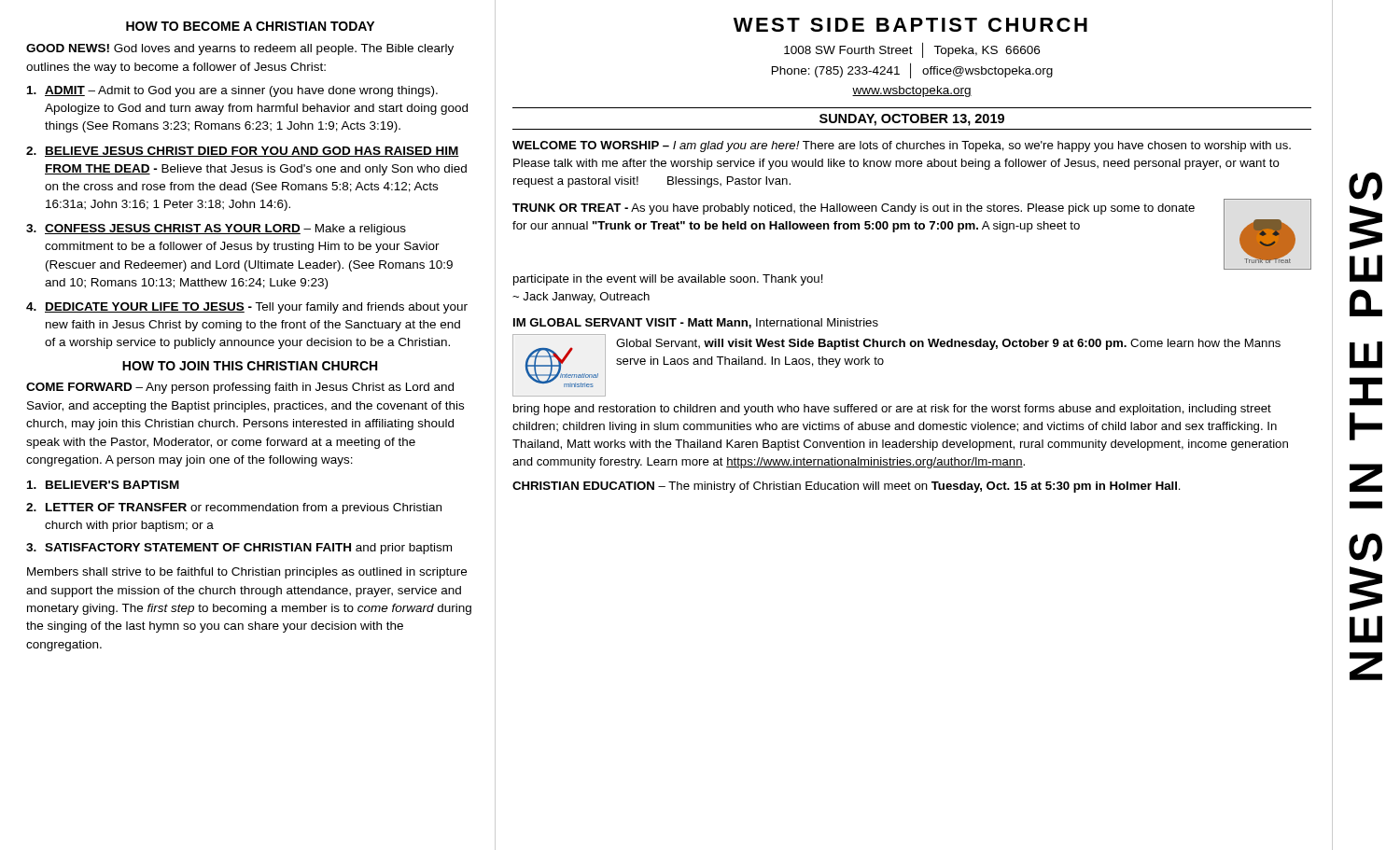
Task: Find "WEST SIDE BAPTIST CHURCH" on this page
Action: 912,25
